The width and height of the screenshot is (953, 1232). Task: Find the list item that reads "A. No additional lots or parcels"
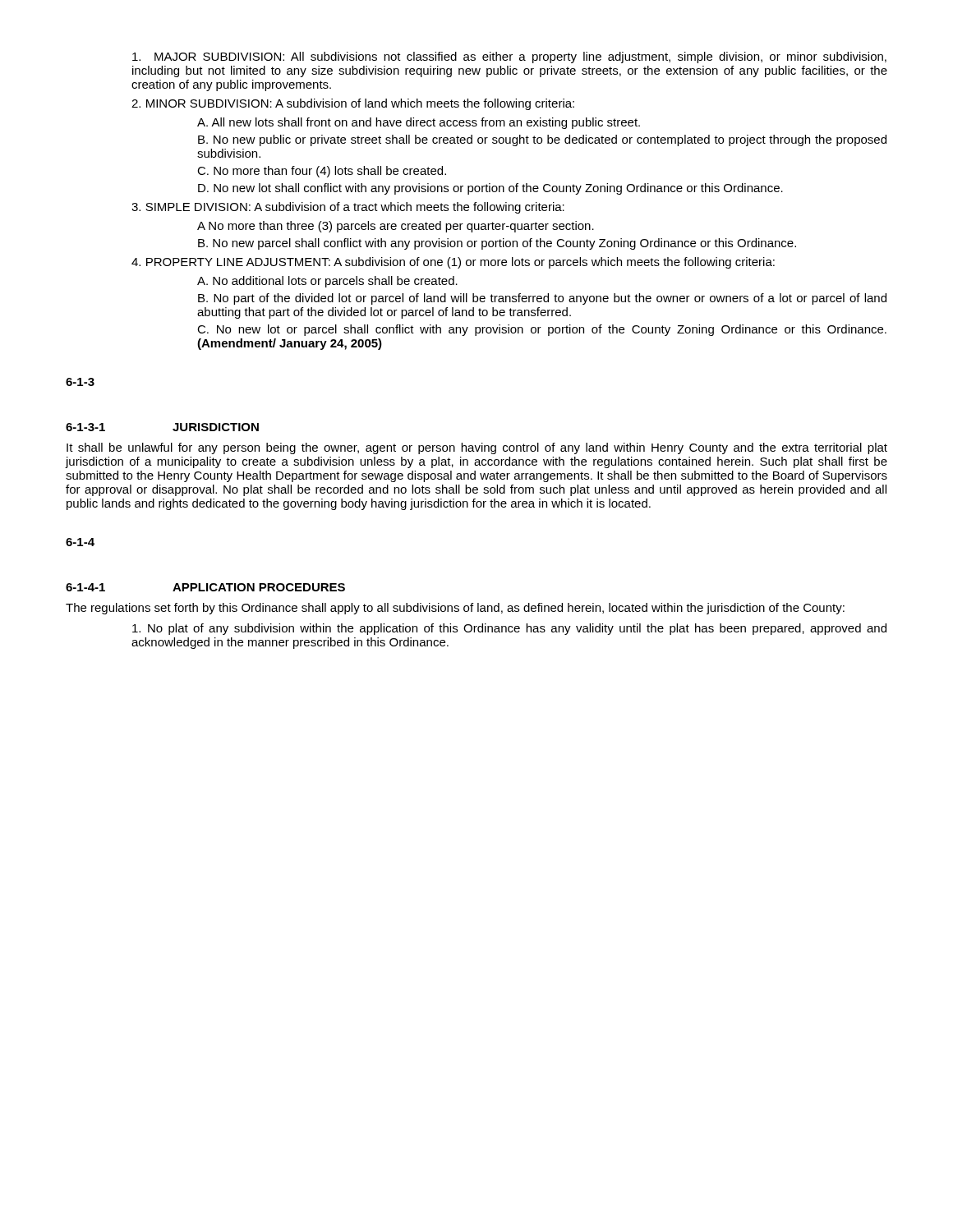(328, 280)
